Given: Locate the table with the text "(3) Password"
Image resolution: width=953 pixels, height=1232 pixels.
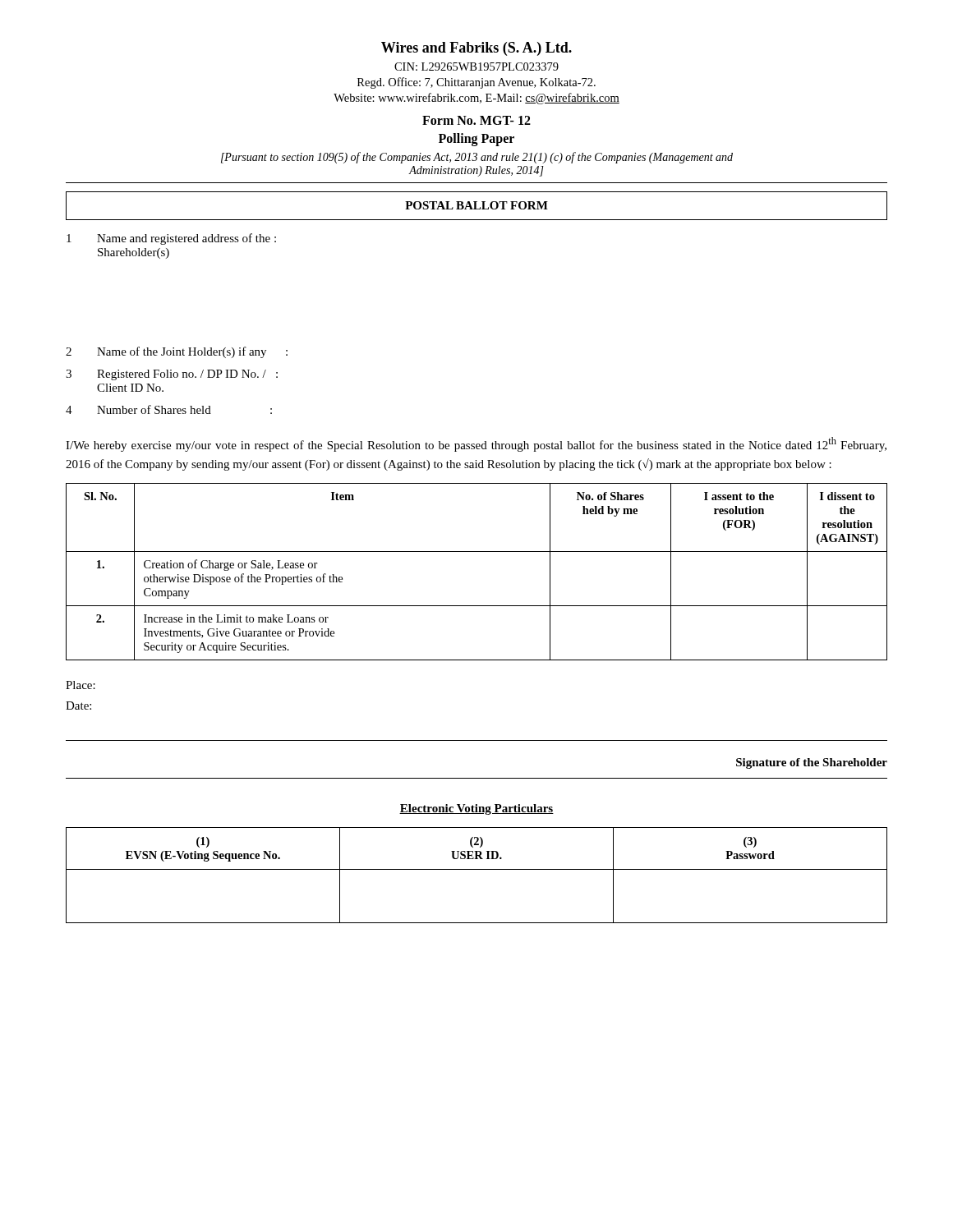Looking at the screenshot, I should coord(476,875).
